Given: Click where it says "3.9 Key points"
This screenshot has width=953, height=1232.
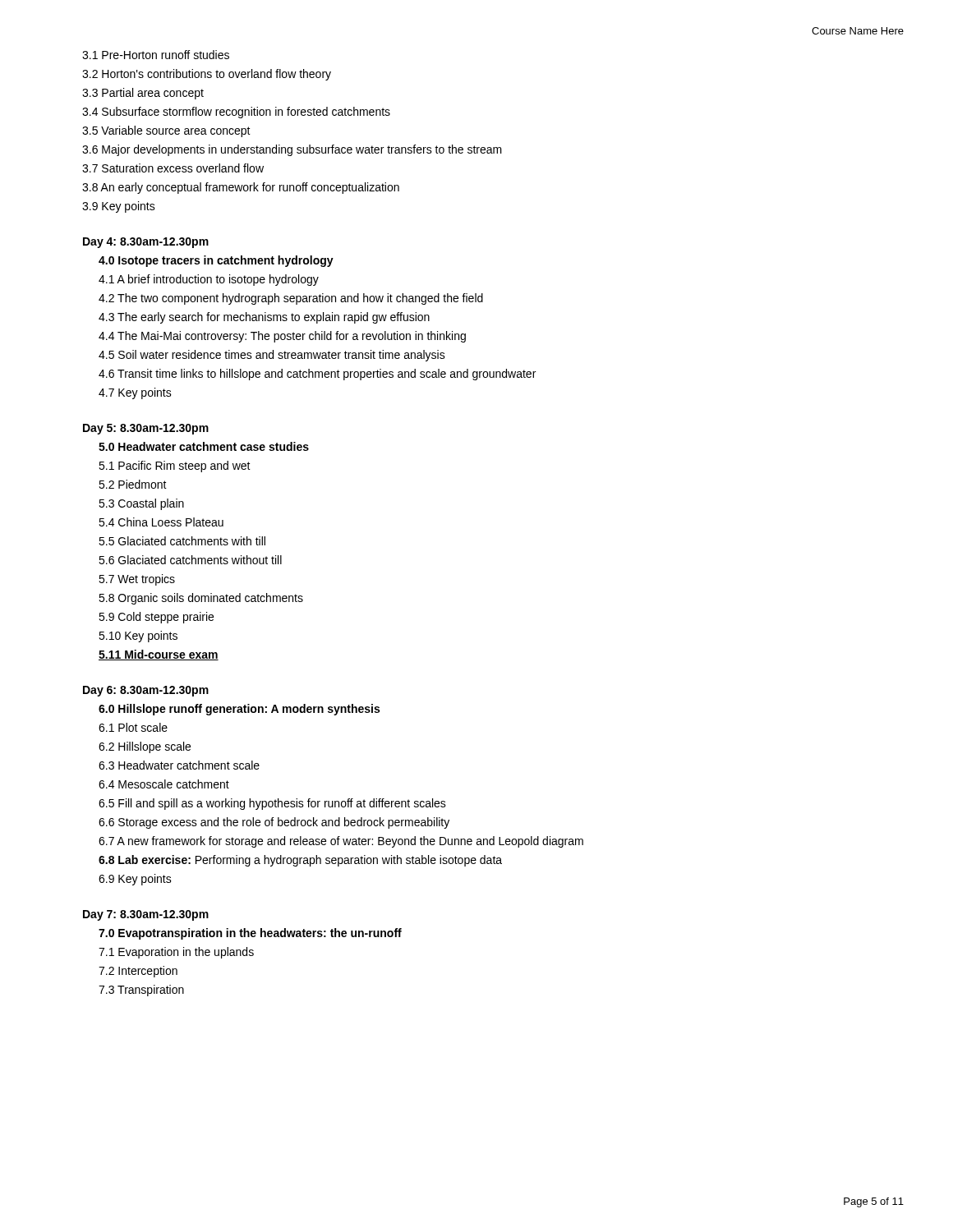Looking at the screenshot, I should pos(119,206).
